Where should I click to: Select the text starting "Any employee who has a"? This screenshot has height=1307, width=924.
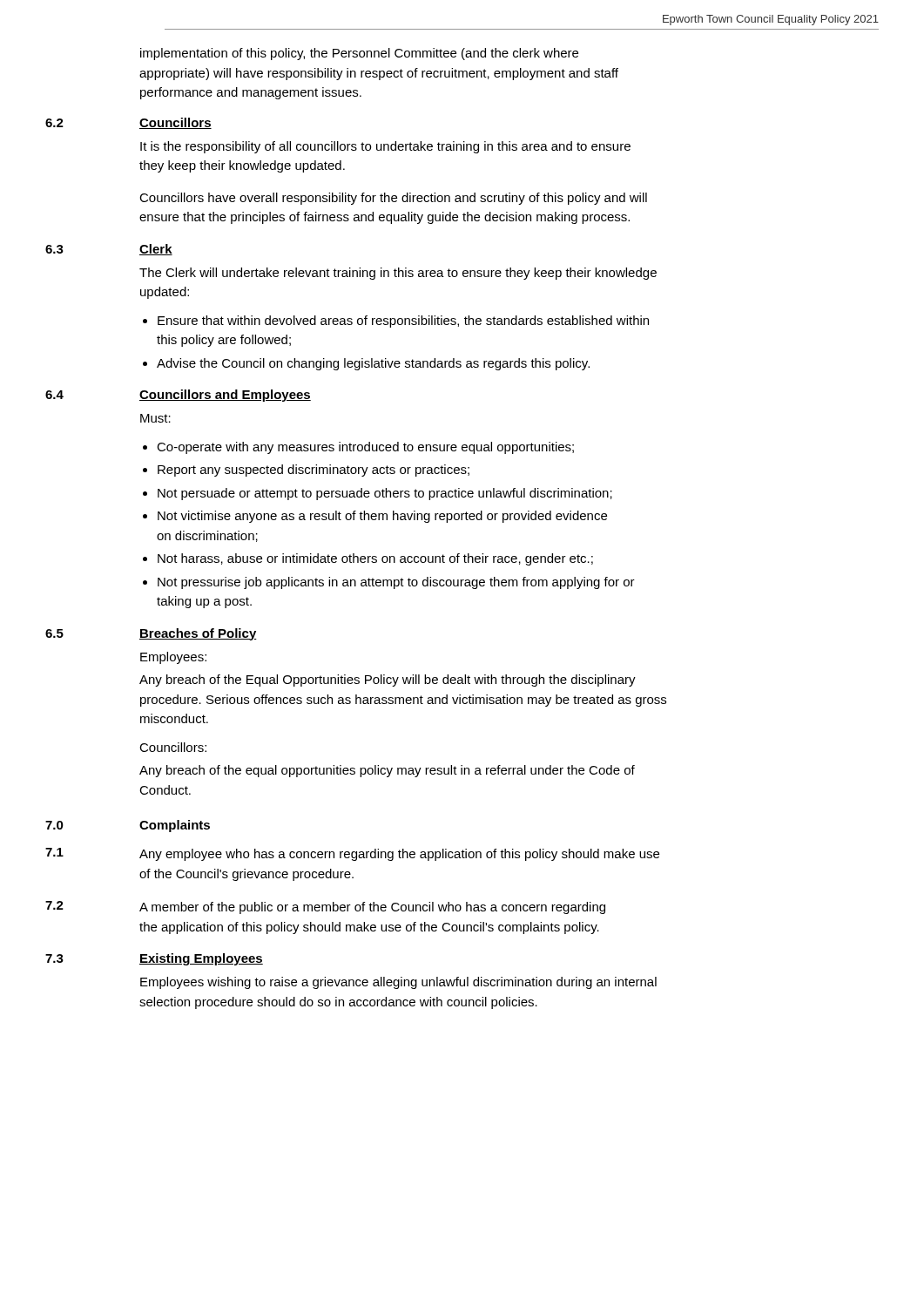pyautogui.click(x=400, y=863)
